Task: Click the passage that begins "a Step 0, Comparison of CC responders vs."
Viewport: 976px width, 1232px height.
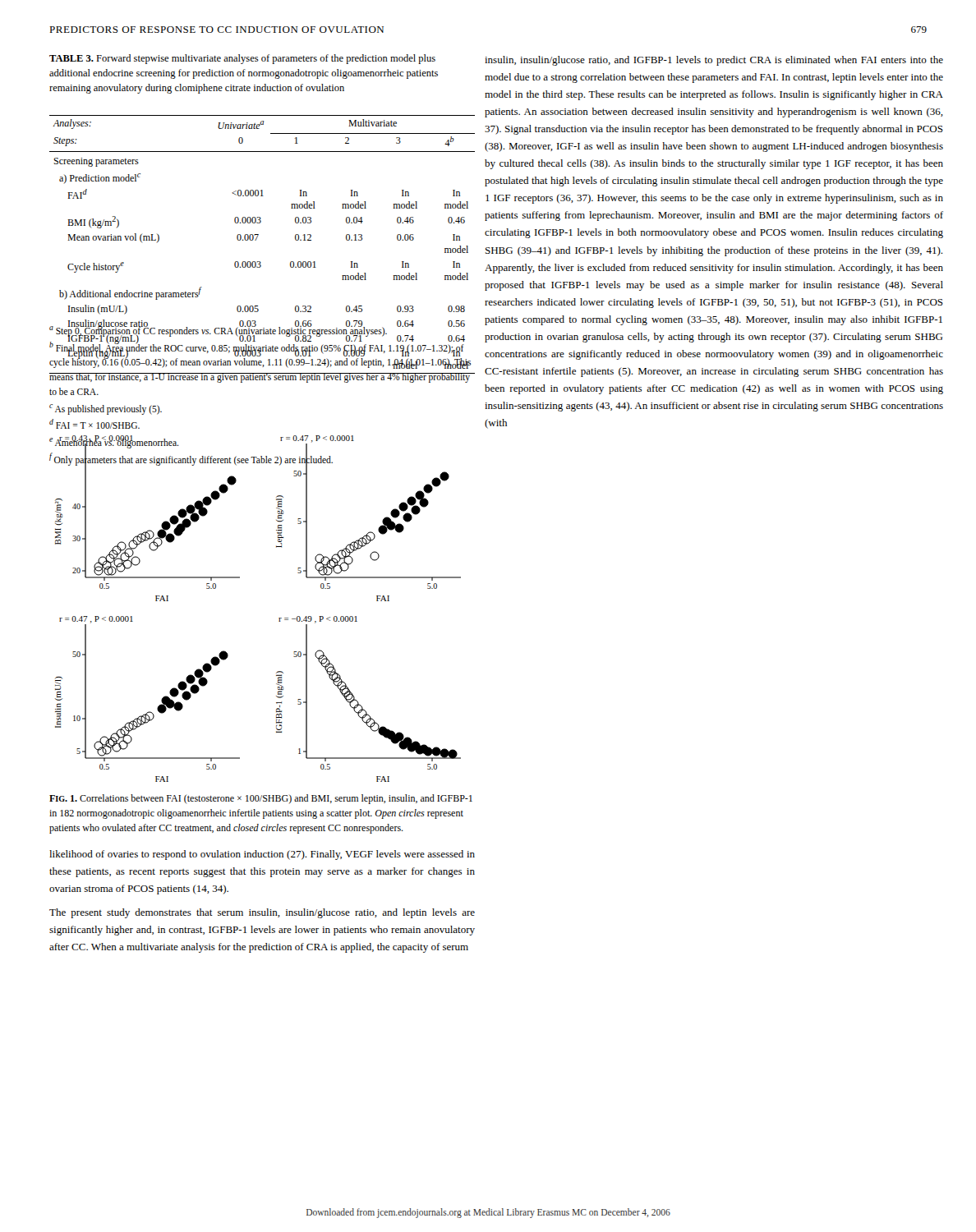Action: pyautogui.click(x=260, y=345)
